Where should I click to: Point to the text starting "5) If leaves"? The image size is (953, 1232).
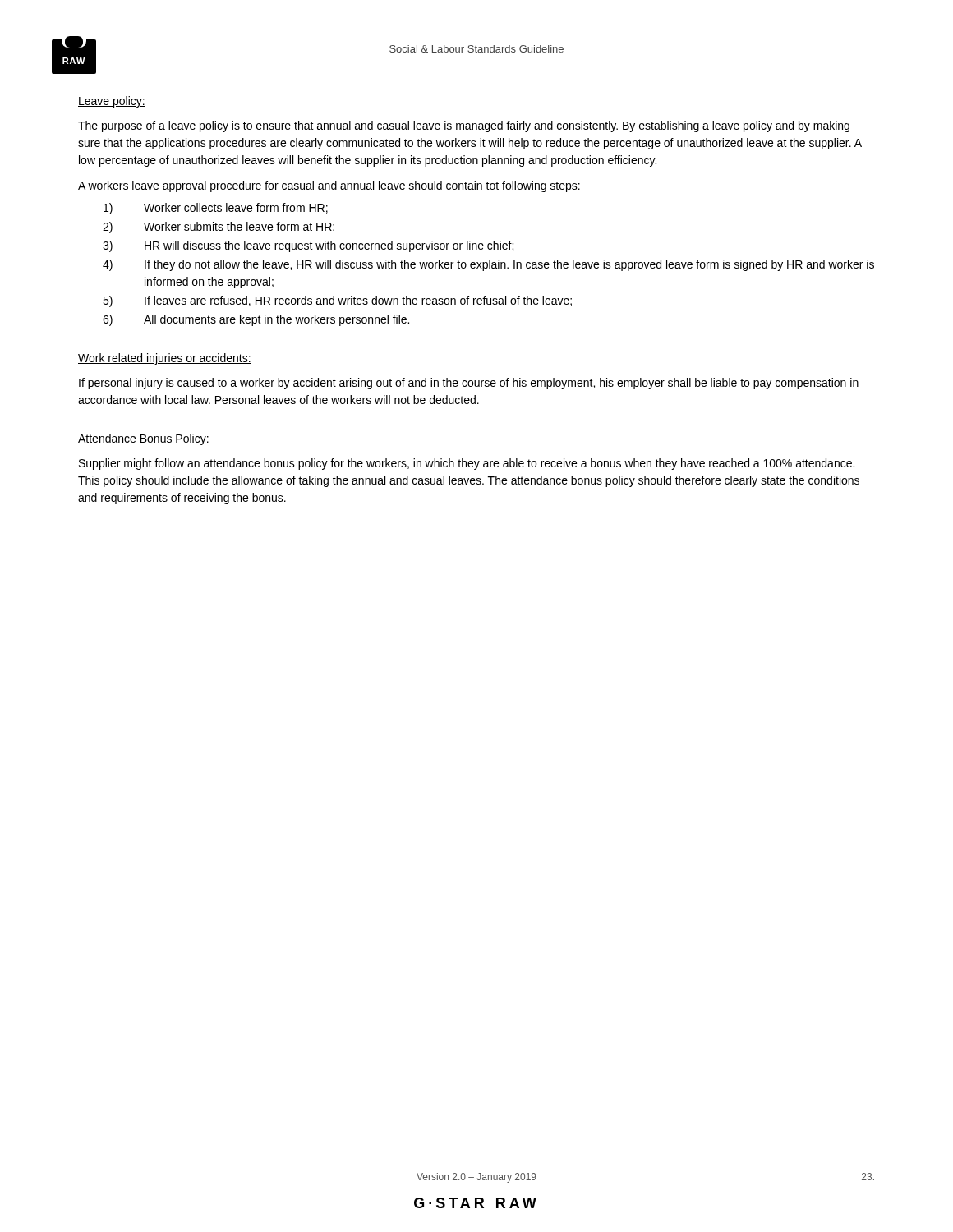click(x=476, y=301)
